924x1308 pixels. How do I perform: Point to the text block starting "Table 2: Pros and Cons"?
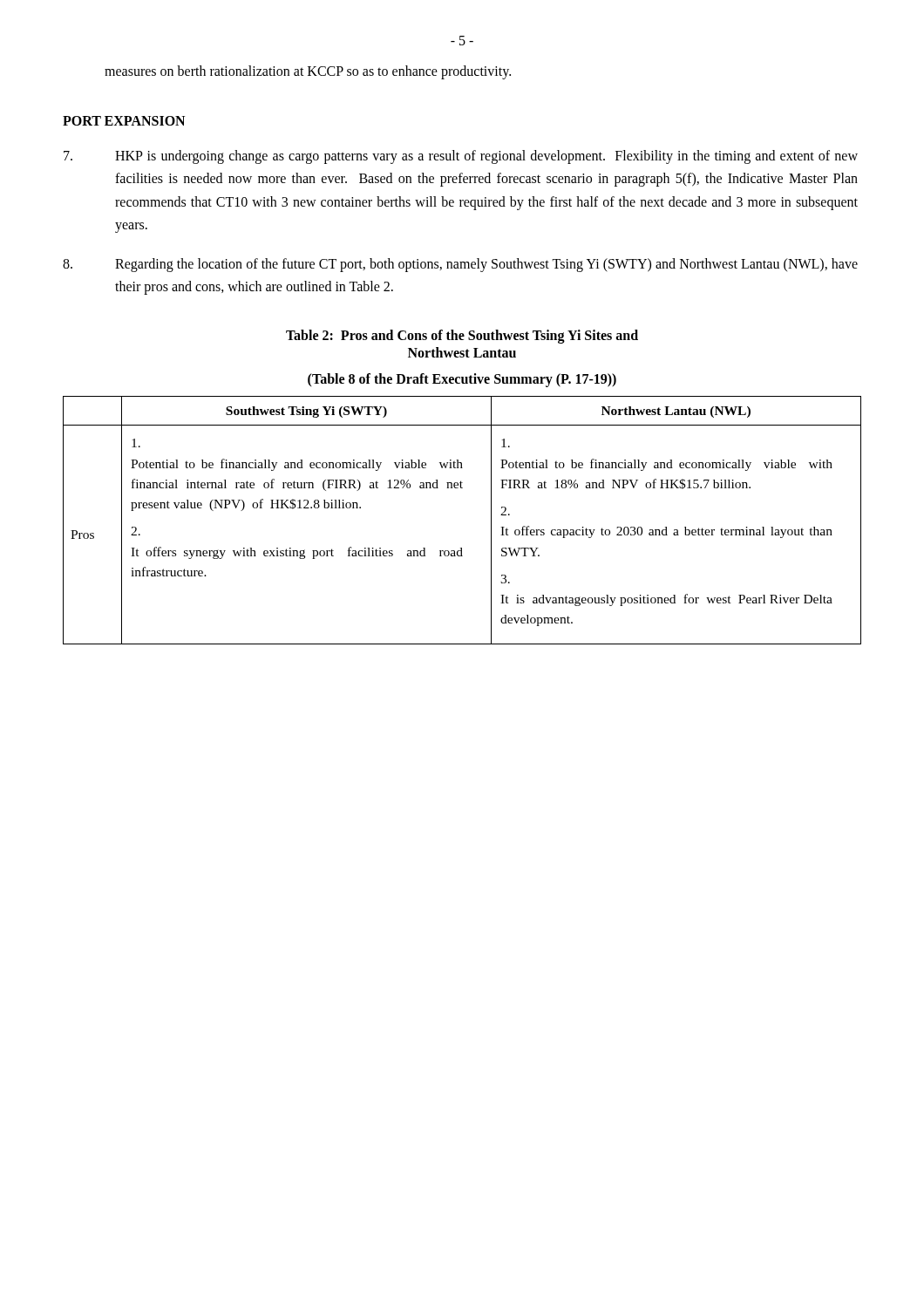[462, 358]
